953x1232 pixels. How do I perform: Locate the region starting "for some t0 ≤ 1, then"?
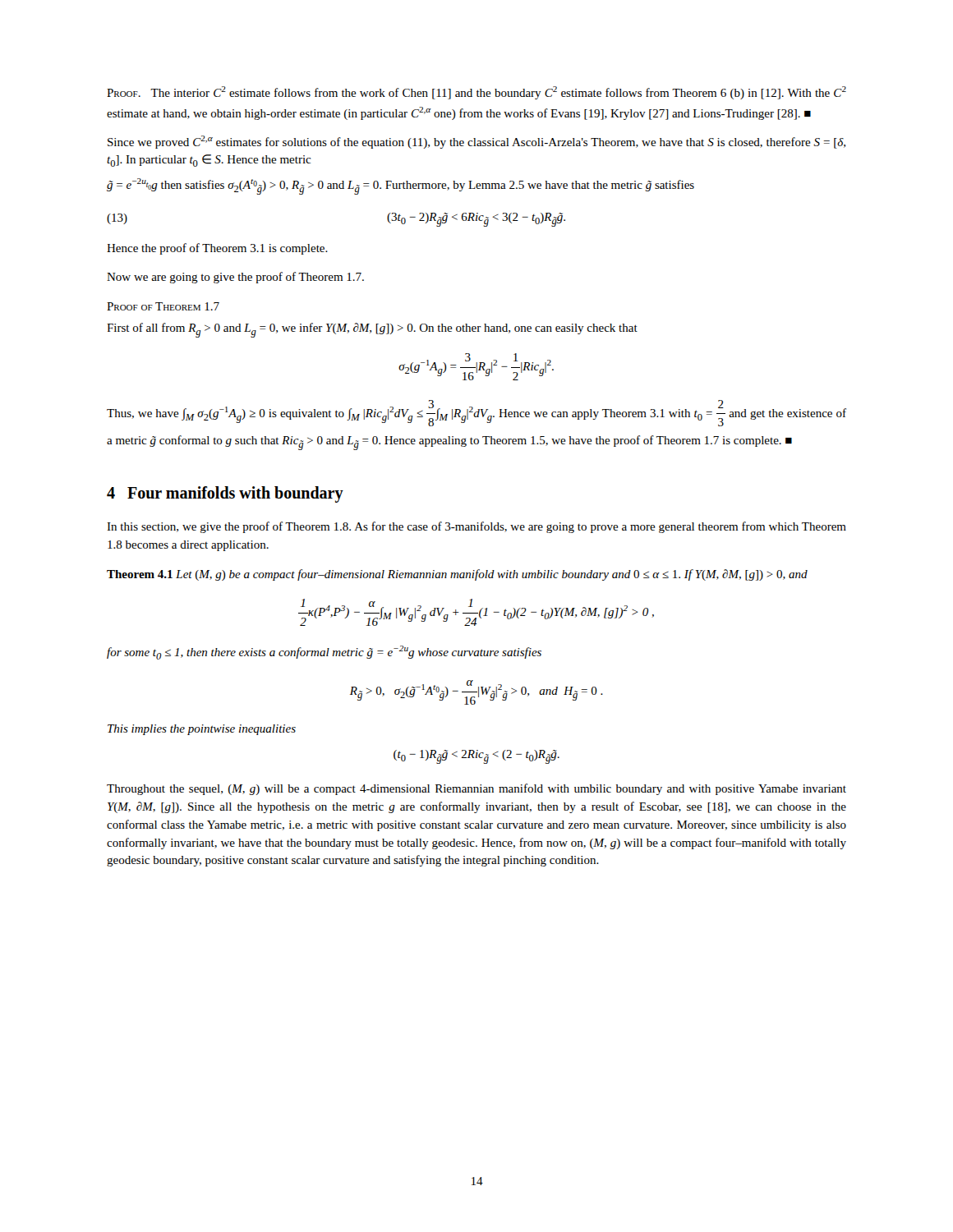[x=324, y=652]
